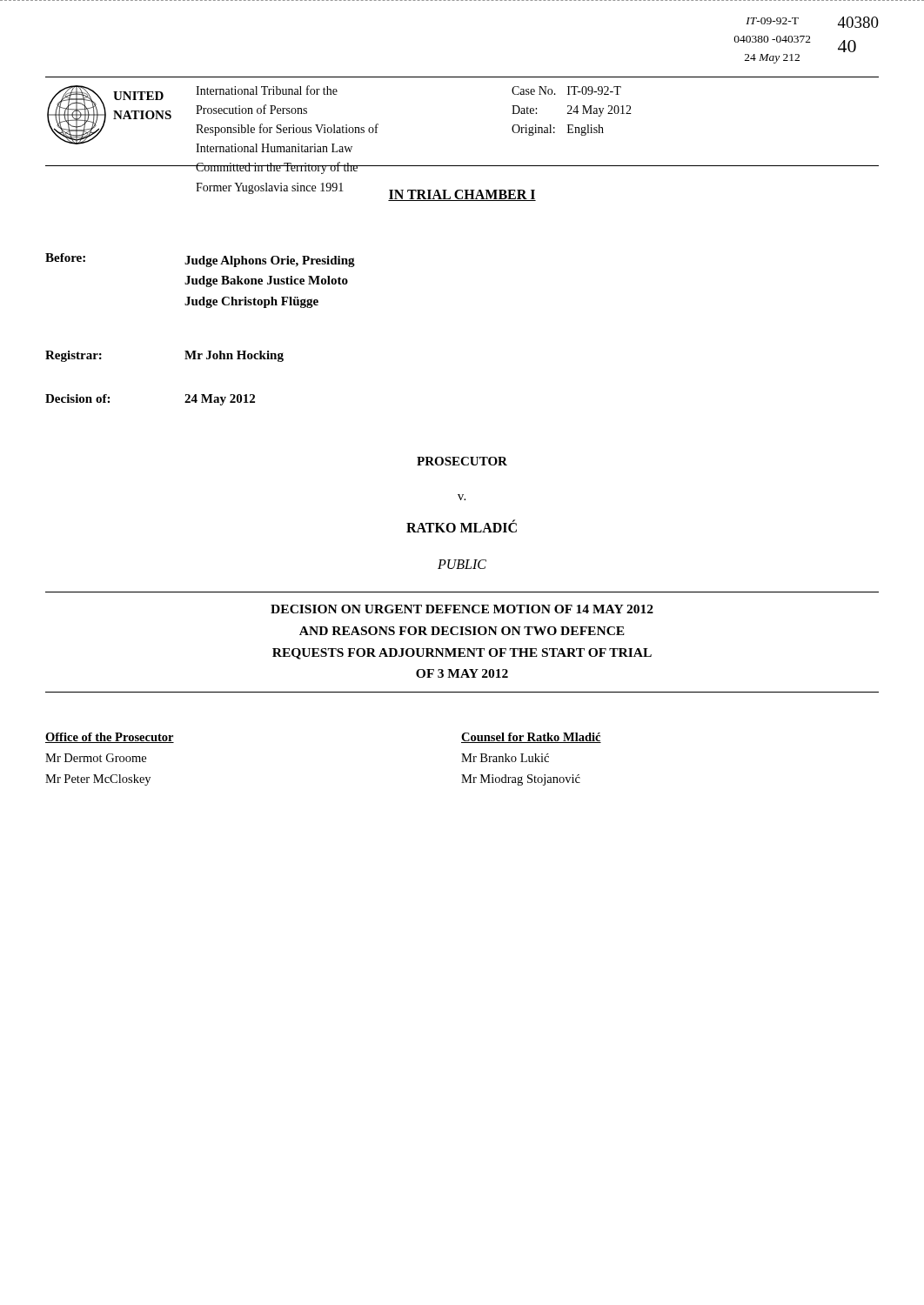This screenshot has height=1305, width=924.
Task: Navigate to the text starting "Before: Judge Alphons"
Action: tap(200, 281)
